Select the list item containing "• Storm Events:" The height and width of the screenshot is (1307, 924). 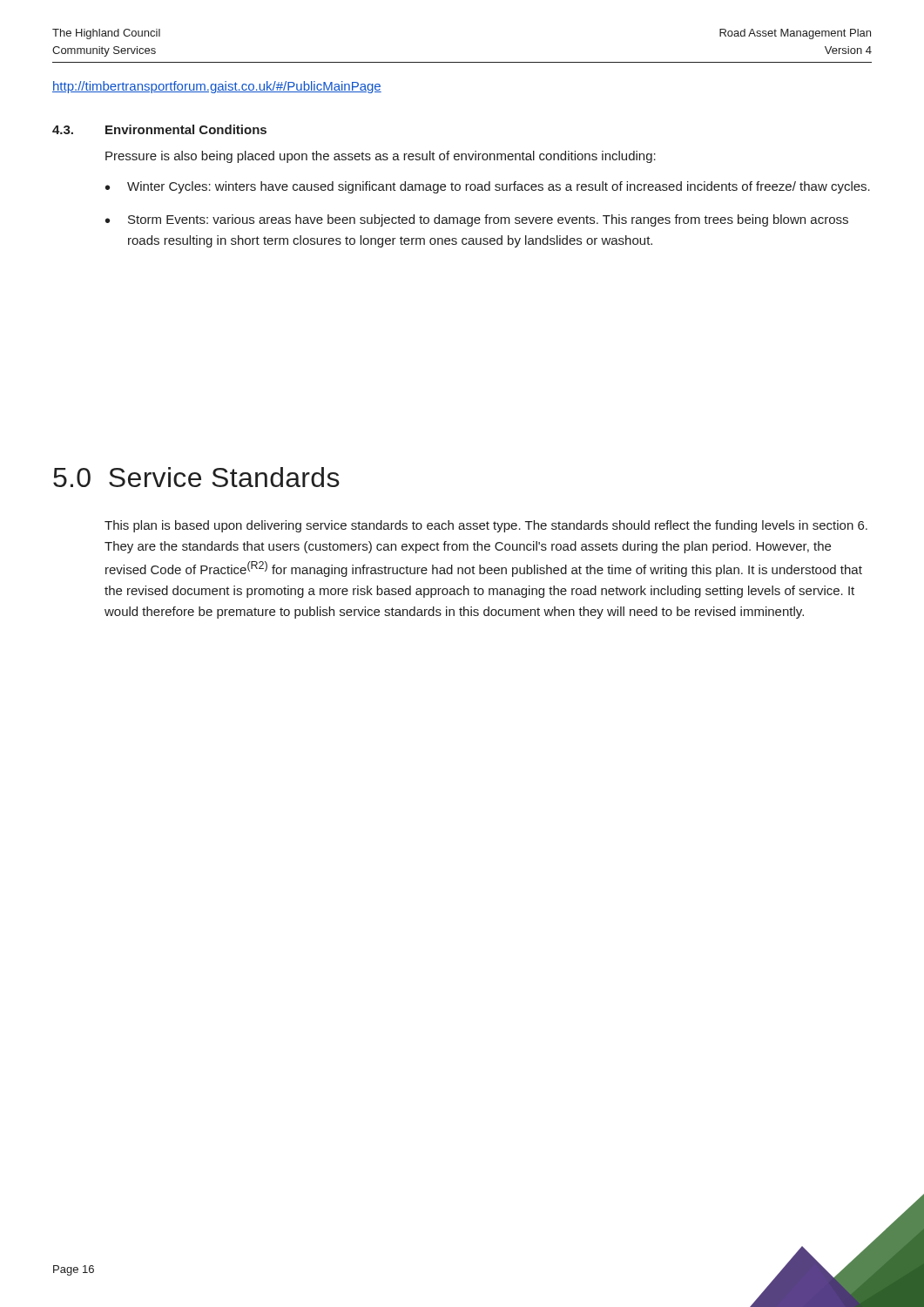click(488, 230)
